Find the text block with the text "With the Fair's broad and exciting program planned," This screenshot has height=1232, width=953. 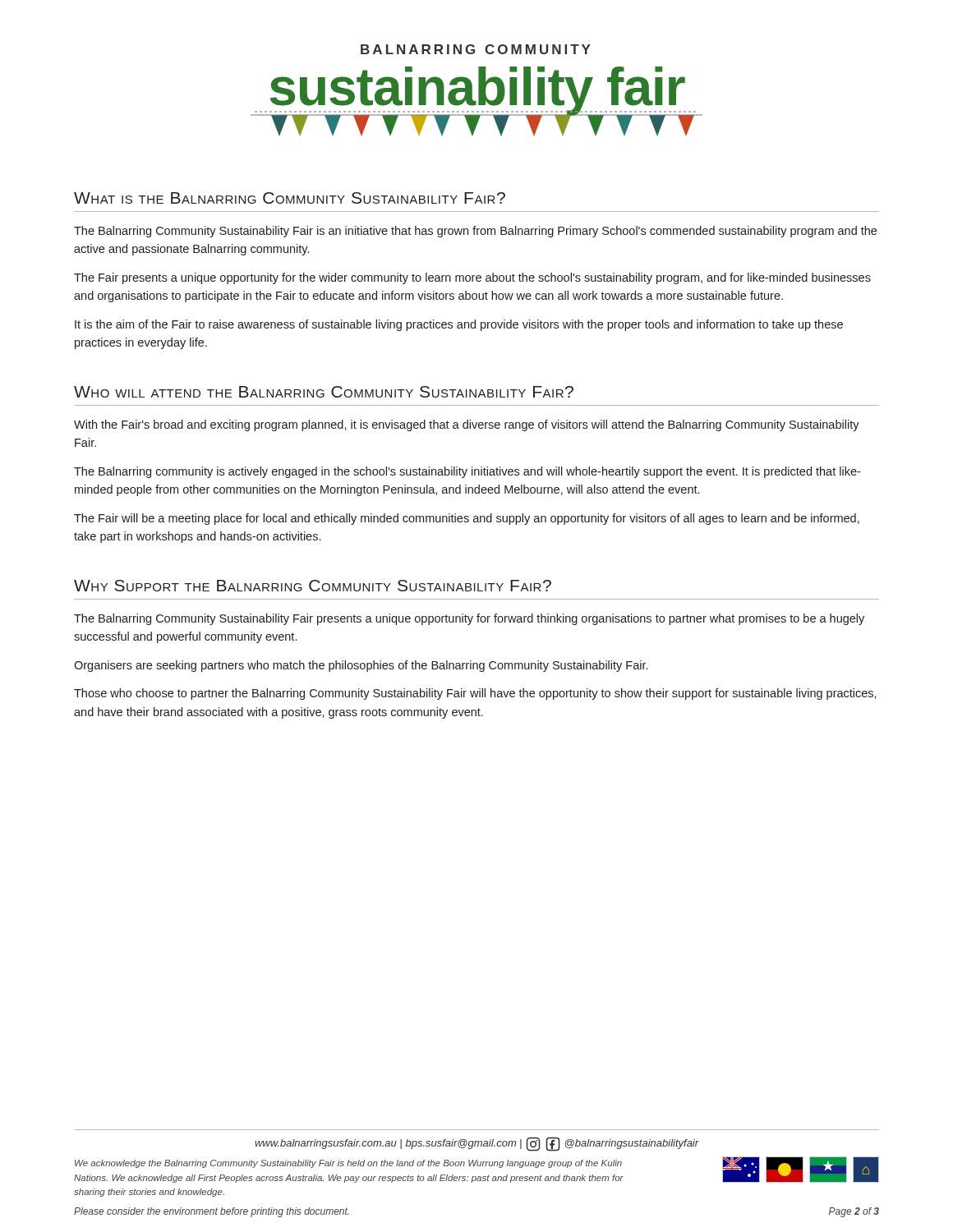[x=466, y=434]
